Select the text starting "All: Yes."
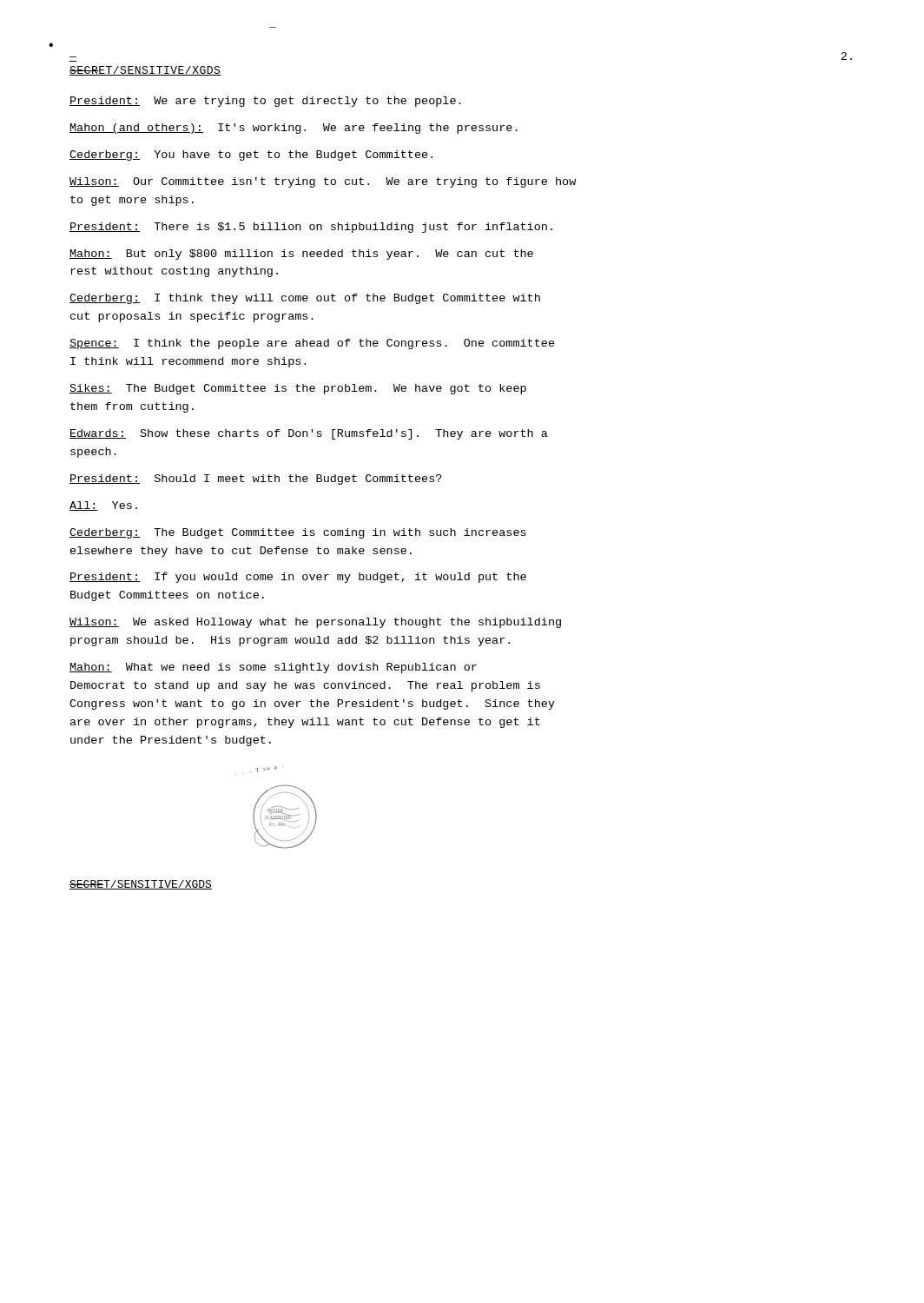Image resolution: width=924 pixels, height=1303 pixels. [105, 506]
